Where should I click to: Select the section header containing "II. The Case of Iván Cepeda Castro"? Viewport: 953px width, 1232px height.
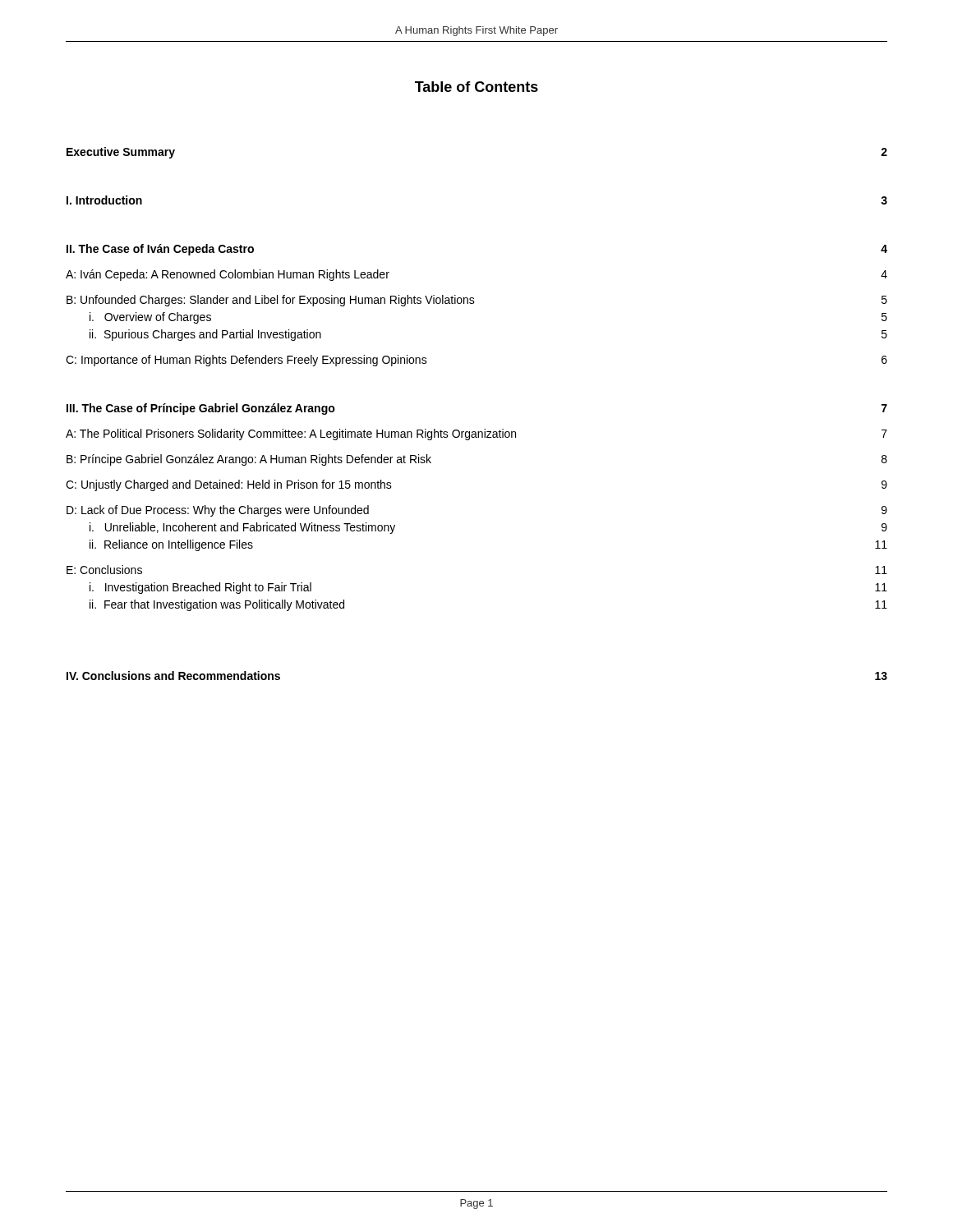(x=160, y=249)
